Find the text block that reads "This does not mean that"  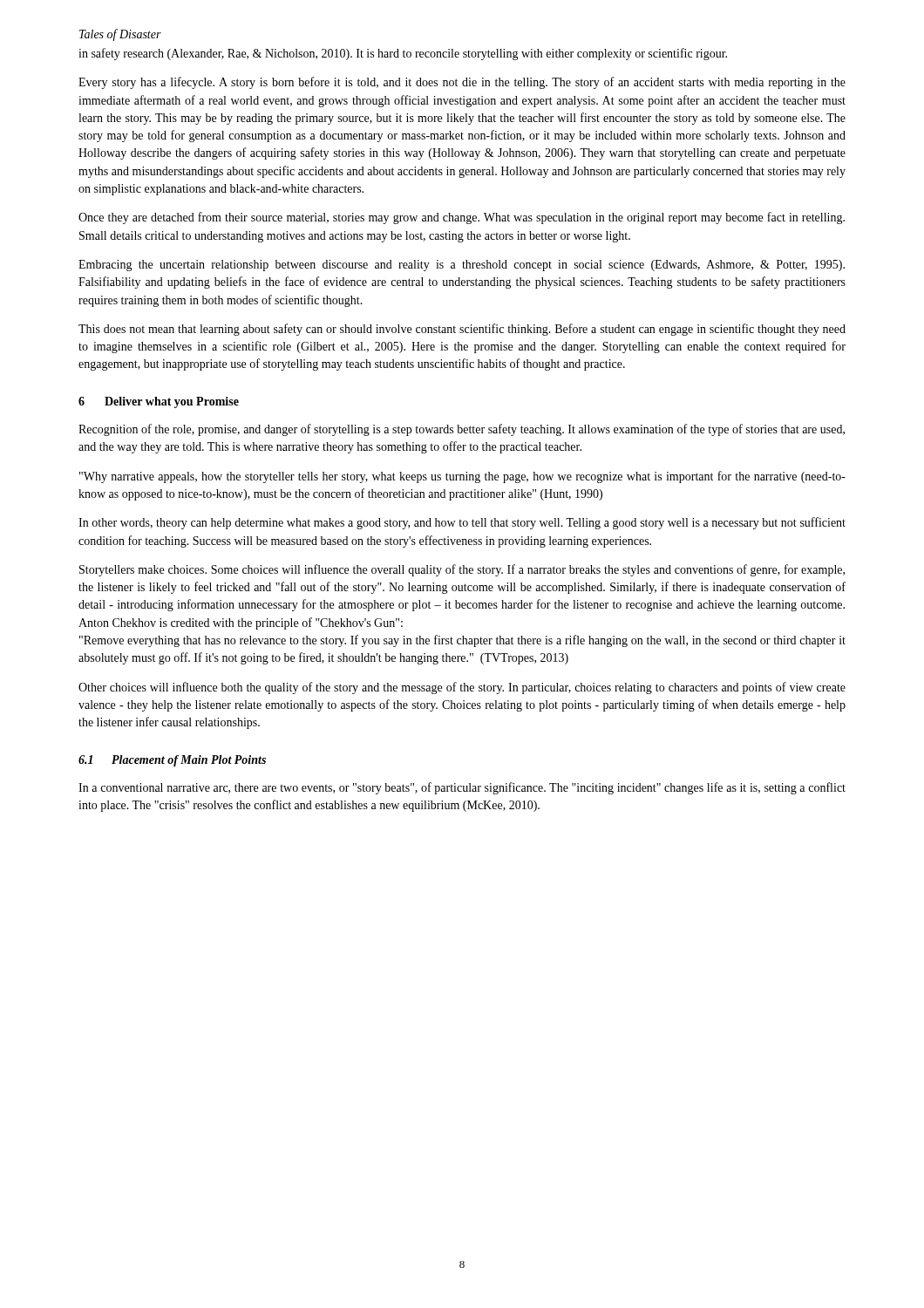tap(462, 347)
